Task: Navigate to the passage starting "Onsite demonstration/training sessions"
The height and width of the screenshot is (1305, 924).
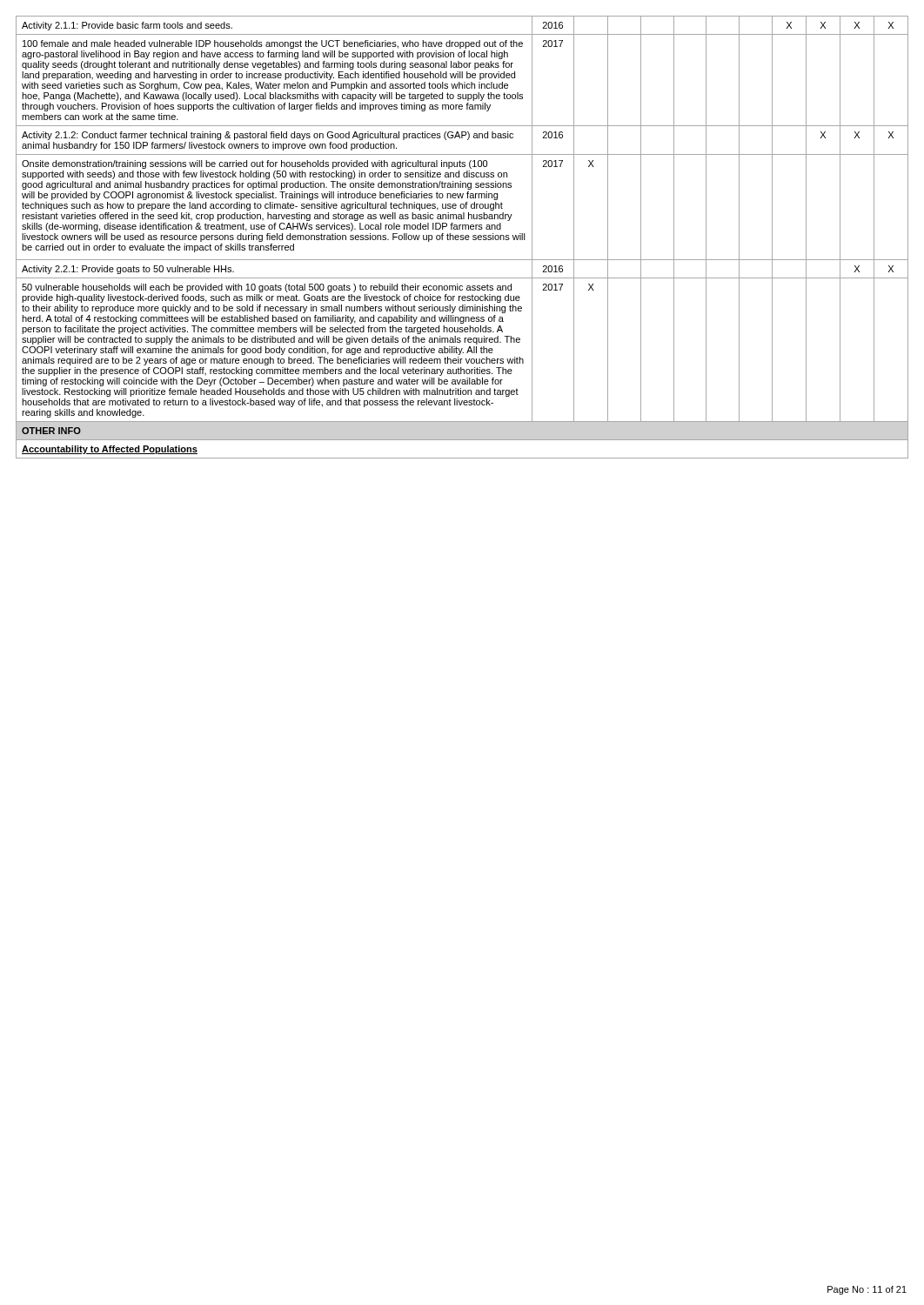Action: (x=274, y=205)
